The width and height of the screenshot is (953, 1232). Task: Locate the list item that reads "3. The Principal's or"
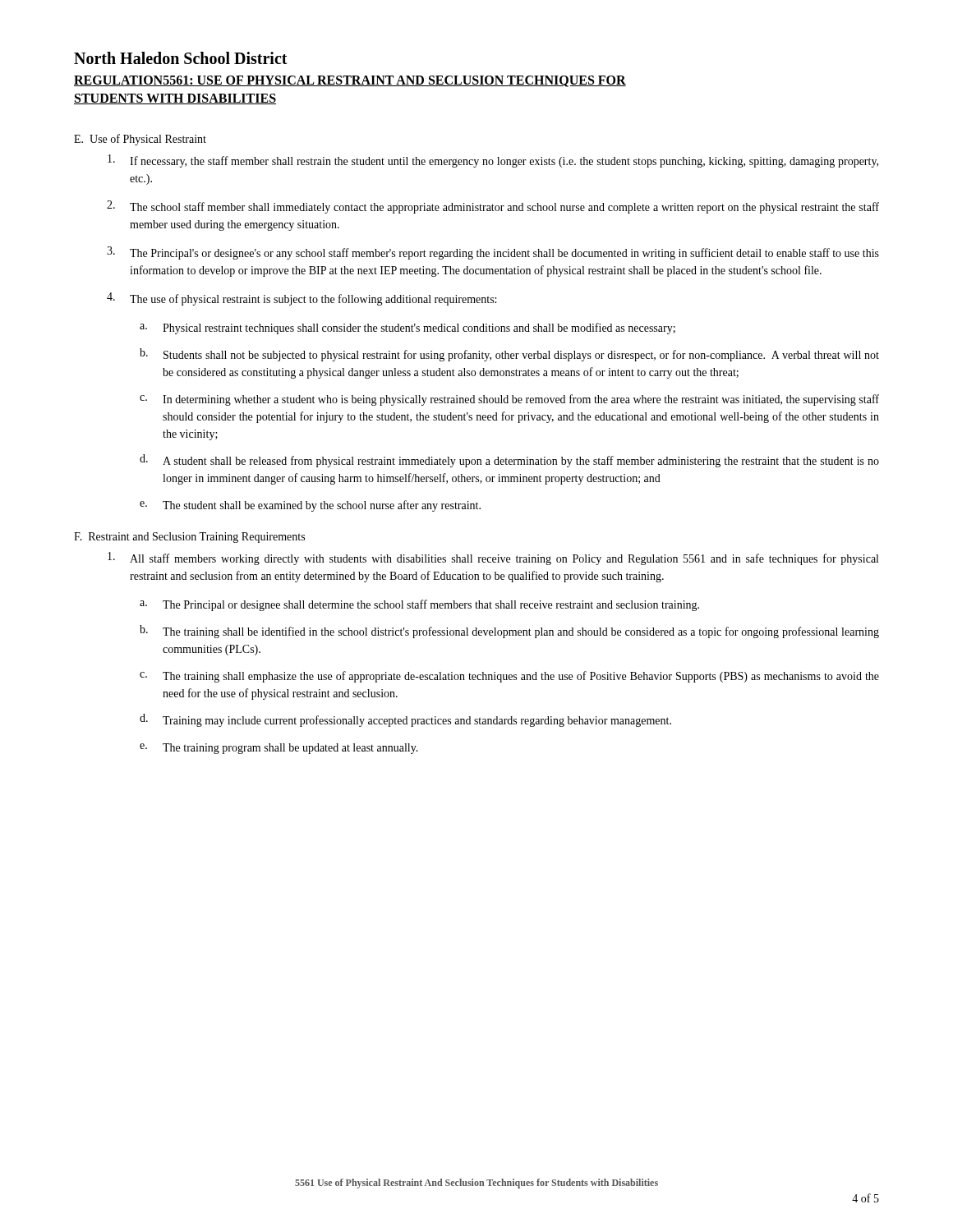tap(493, 262)
